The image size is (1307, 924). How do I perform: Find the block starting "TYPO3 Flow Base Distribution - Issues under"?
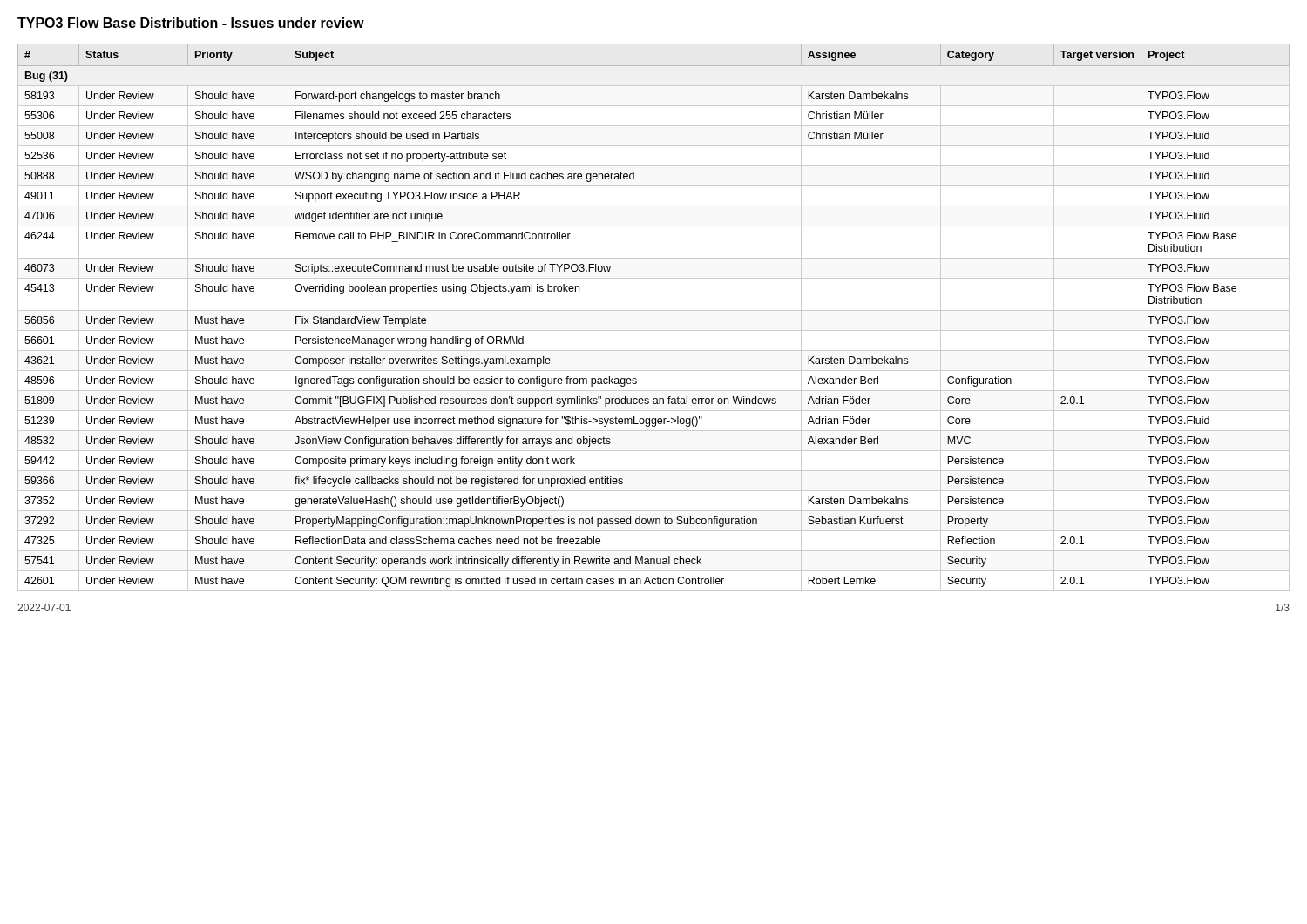click(x=191, y=23)
